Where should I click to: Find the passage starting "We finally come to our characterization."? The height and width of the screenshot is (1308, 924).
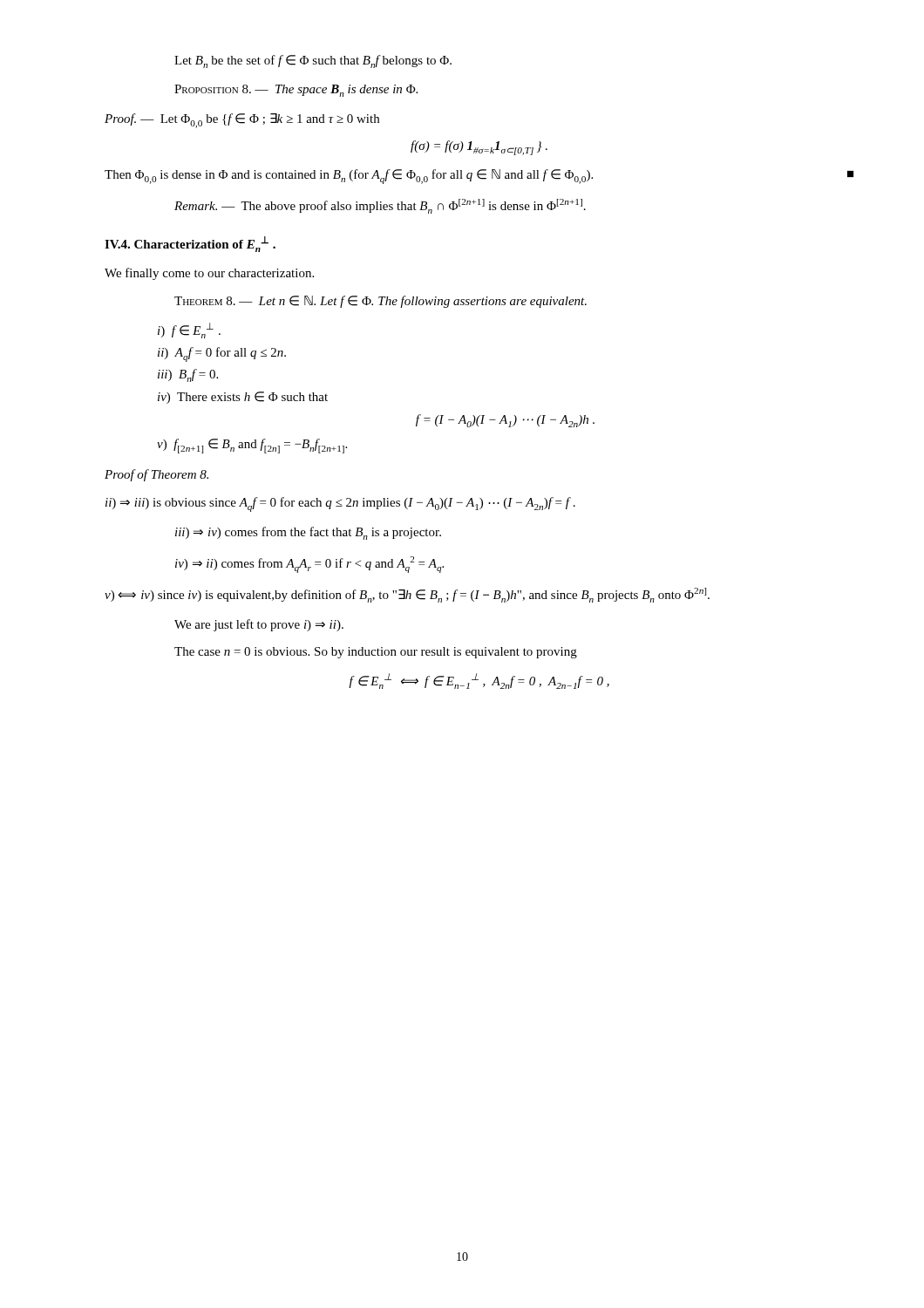pyautogui.click(x=210, y=273)
